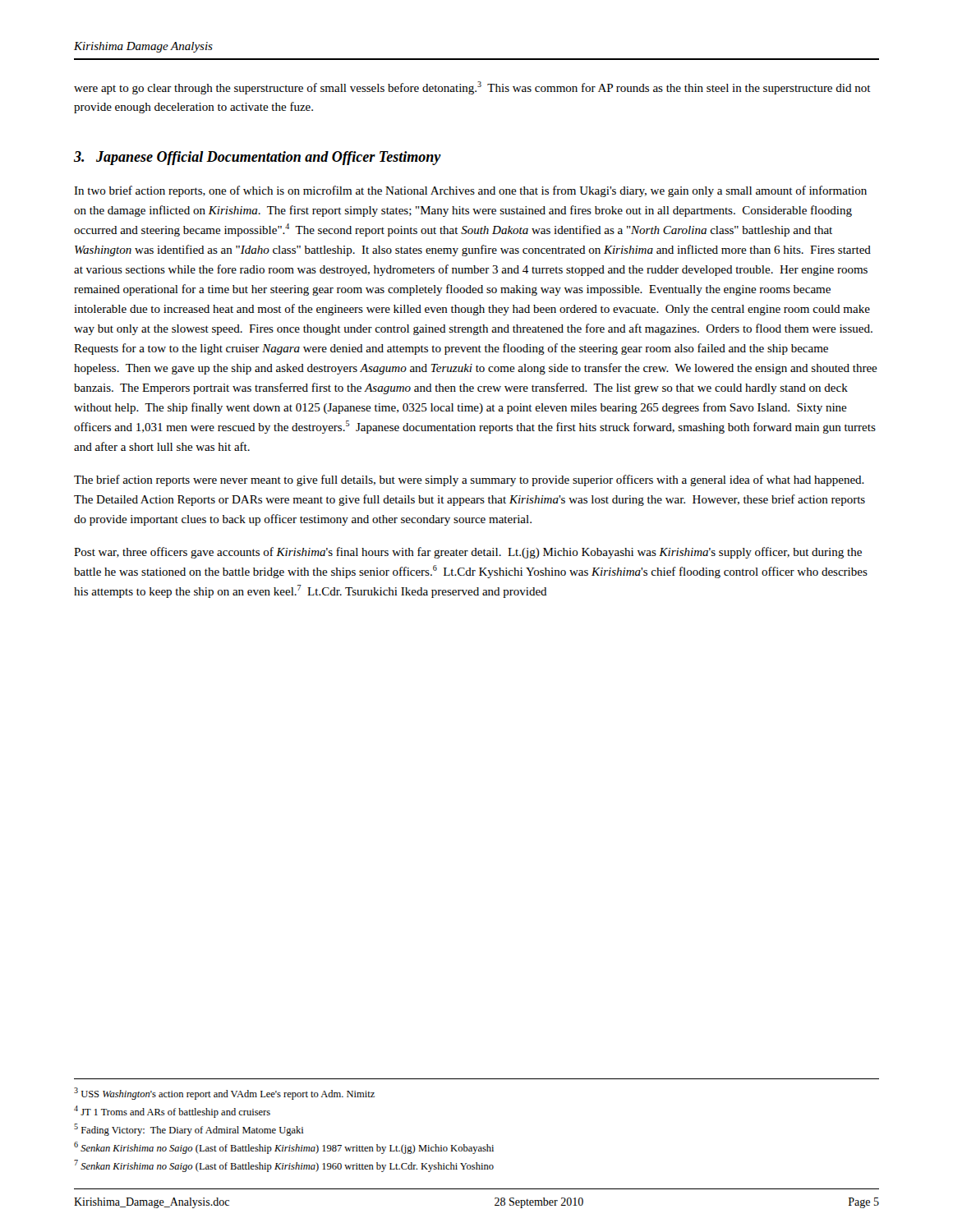Viewport: 953px width, 1232px height.
Task: Point to the block beginning "In two brief"
Action: pos(476,318)
